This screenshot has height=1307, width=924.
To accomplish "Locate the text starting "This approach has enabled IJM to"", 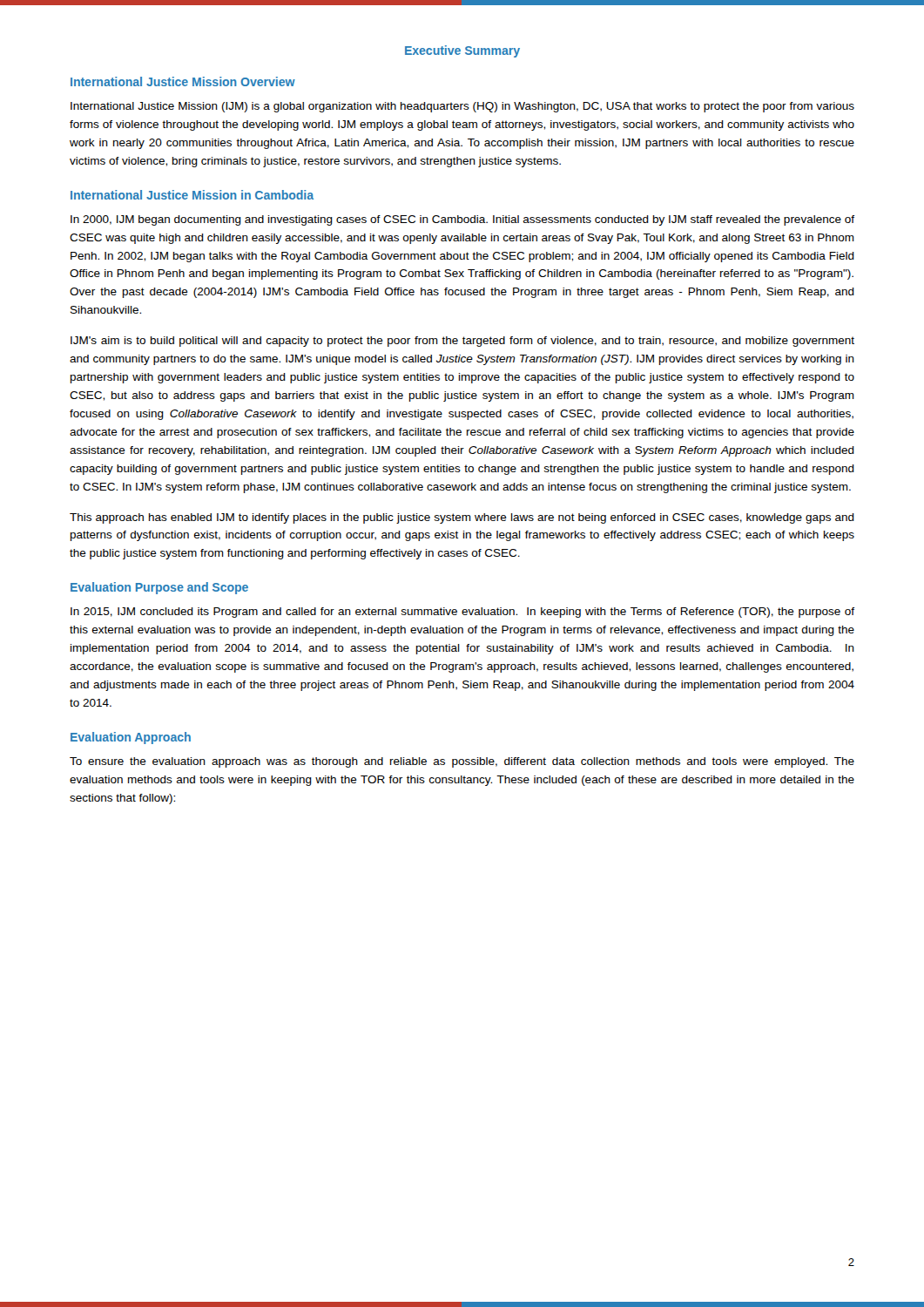I will tap(462, 535).
